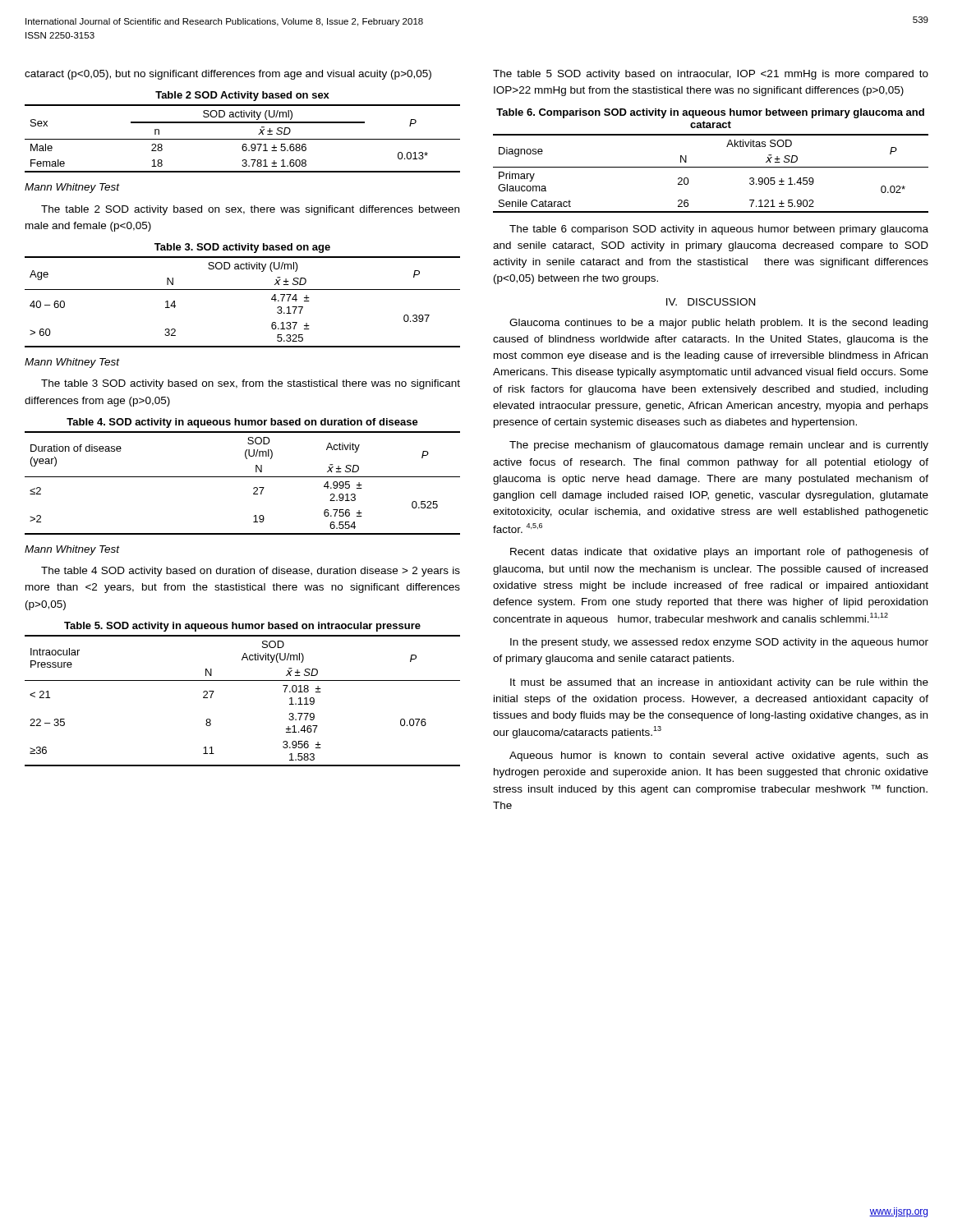
Task: Point to the block beginning "The precise mechanism"
Action: point(711,487)
